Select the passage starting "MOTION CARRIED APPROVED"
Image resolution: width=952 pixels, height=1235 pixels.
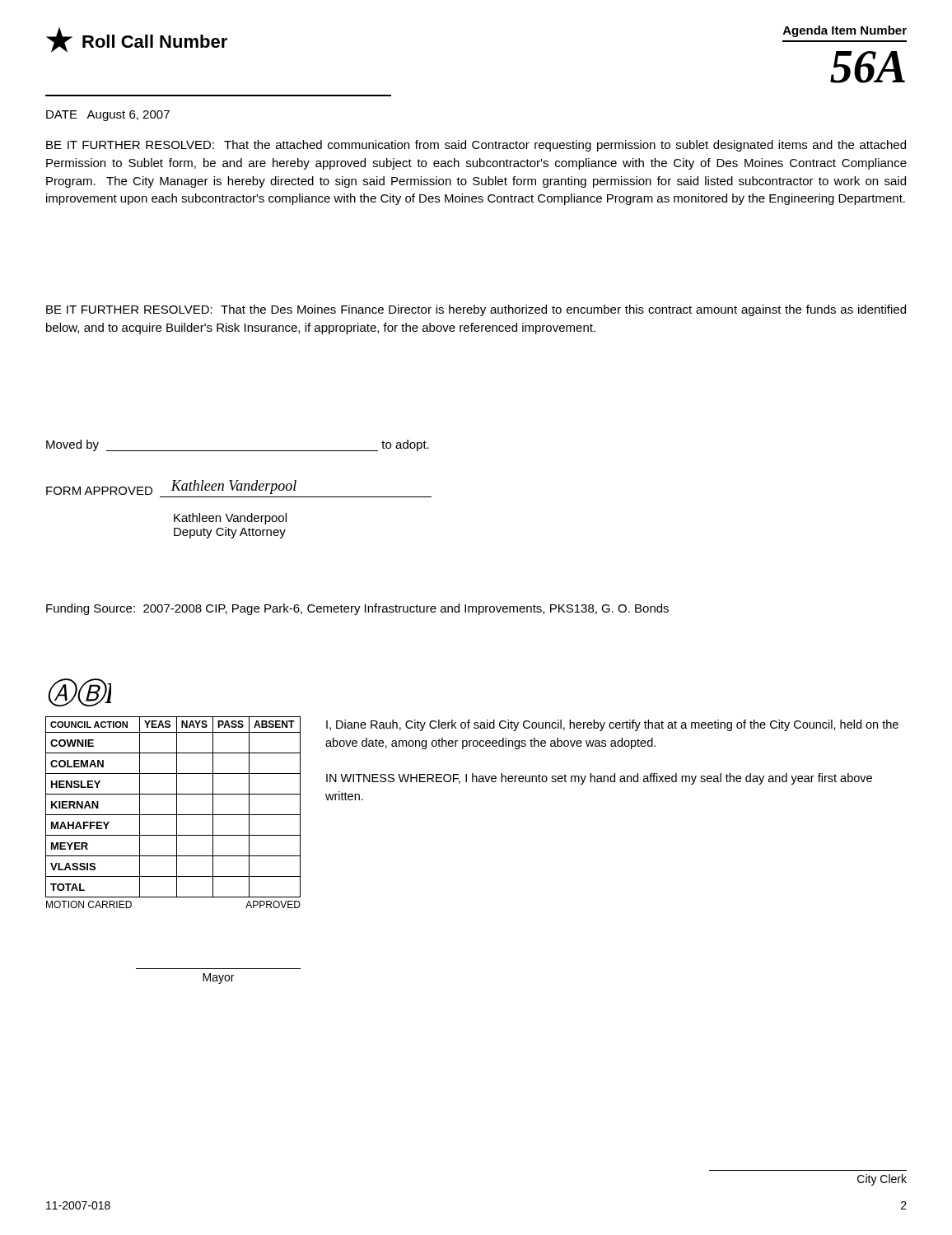(173, 905)
